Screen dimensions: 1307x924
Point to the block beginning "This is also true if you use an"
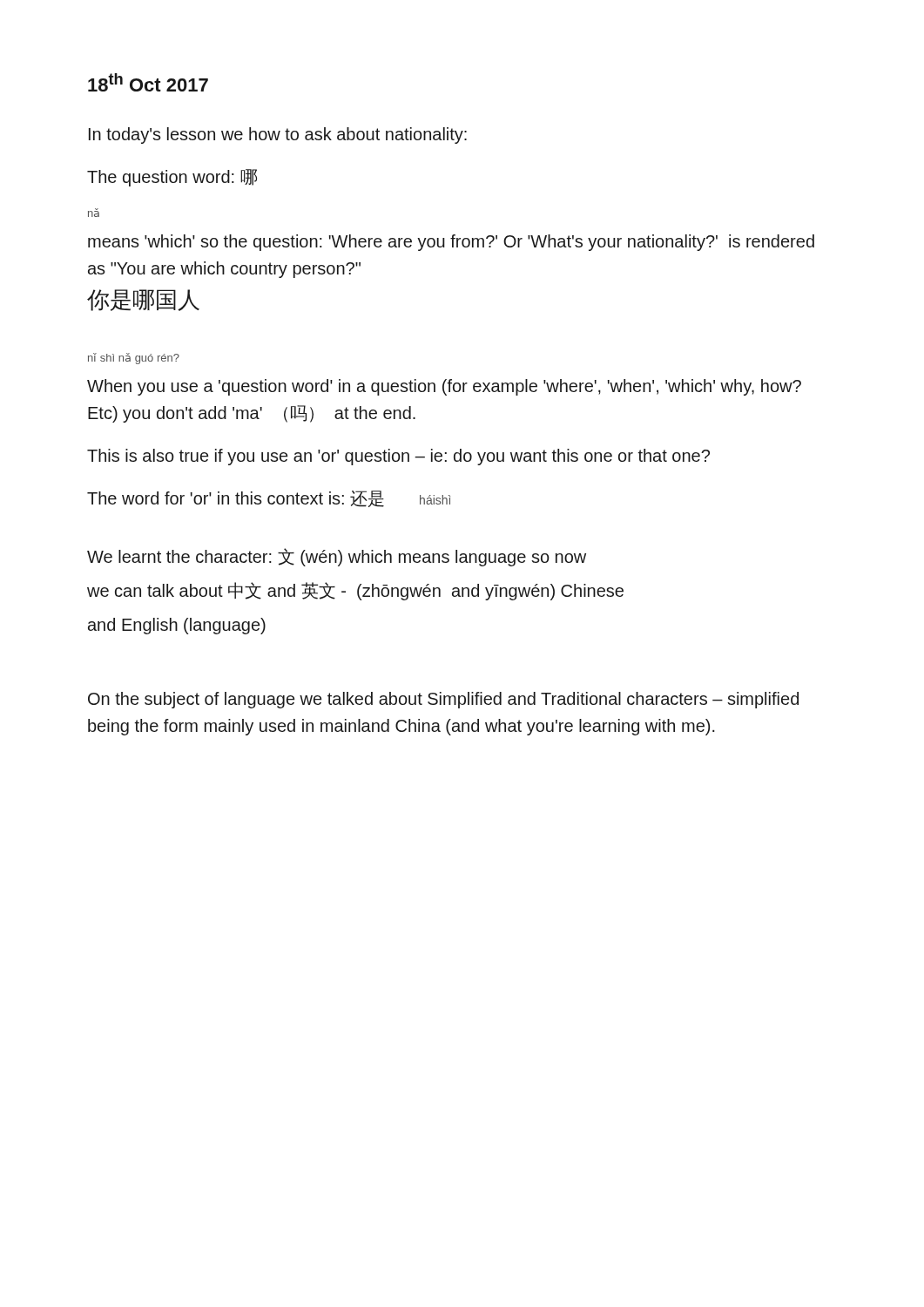[x=399, y=455]
